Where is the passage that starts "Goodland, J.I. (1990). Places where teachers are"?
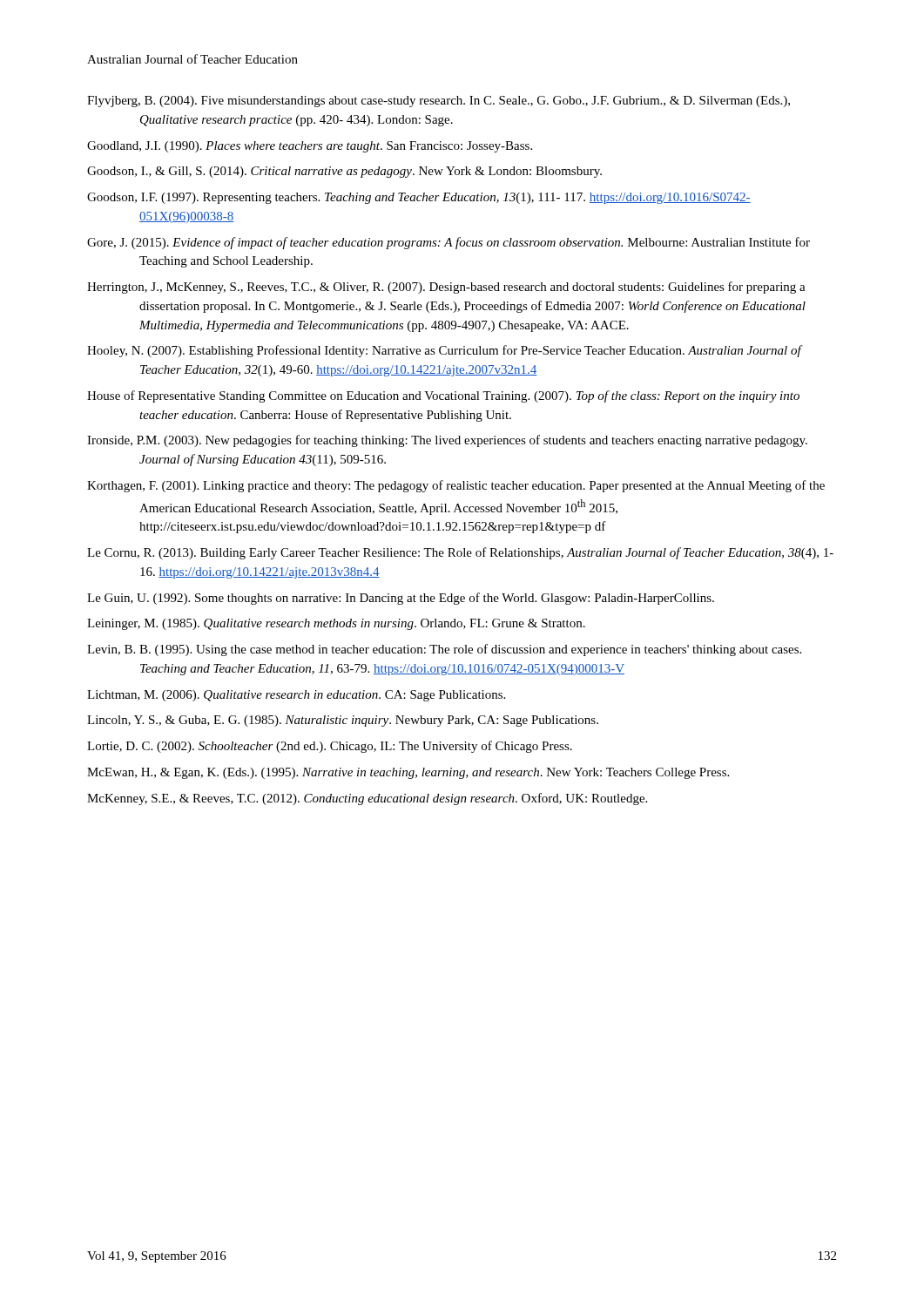The height and width of the screenshot is (1307, 924). coord(310,145)
